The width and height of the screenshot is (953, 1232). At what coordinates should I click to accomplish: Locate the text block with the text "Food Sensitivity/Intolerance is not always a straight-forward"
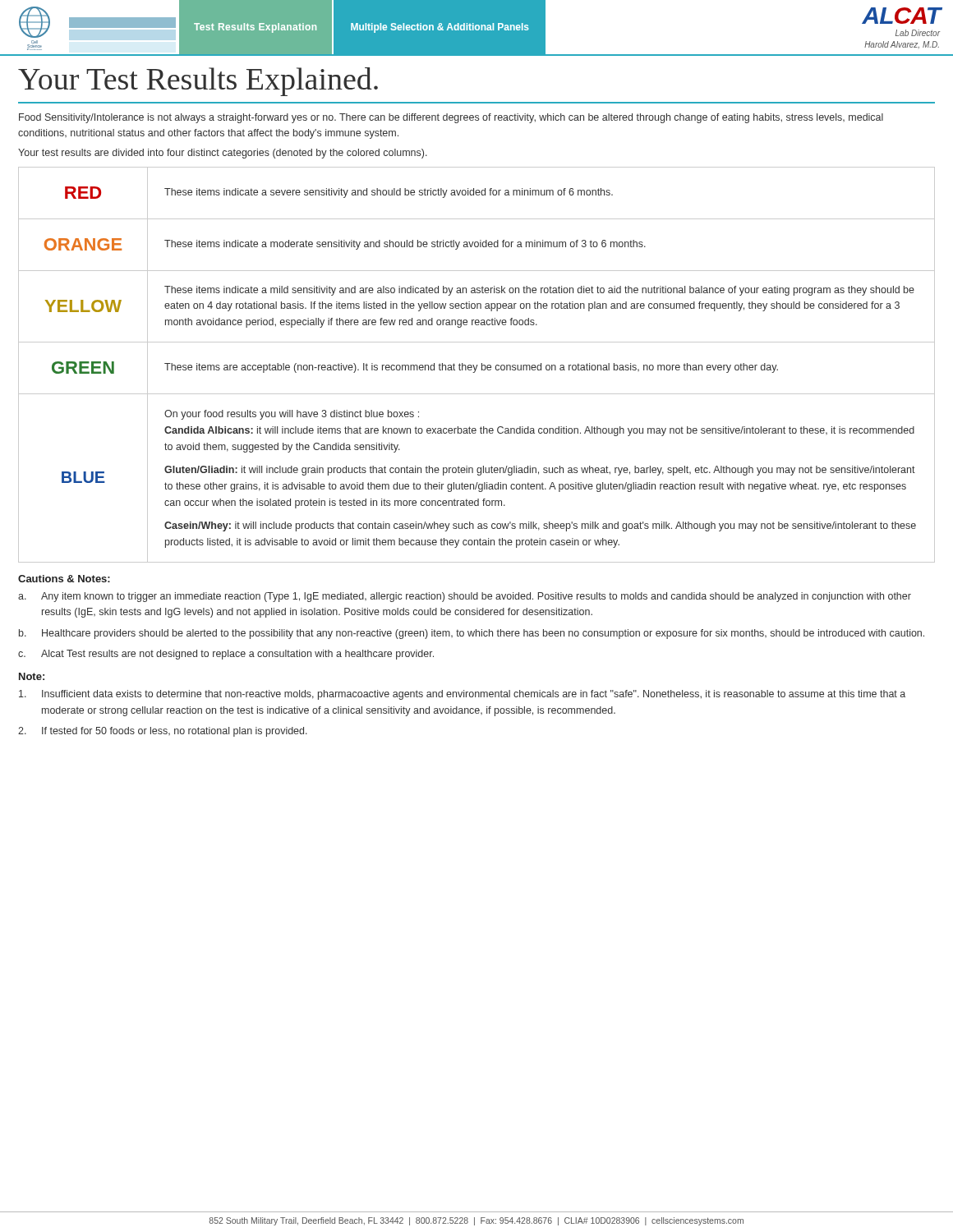(451, 125)
